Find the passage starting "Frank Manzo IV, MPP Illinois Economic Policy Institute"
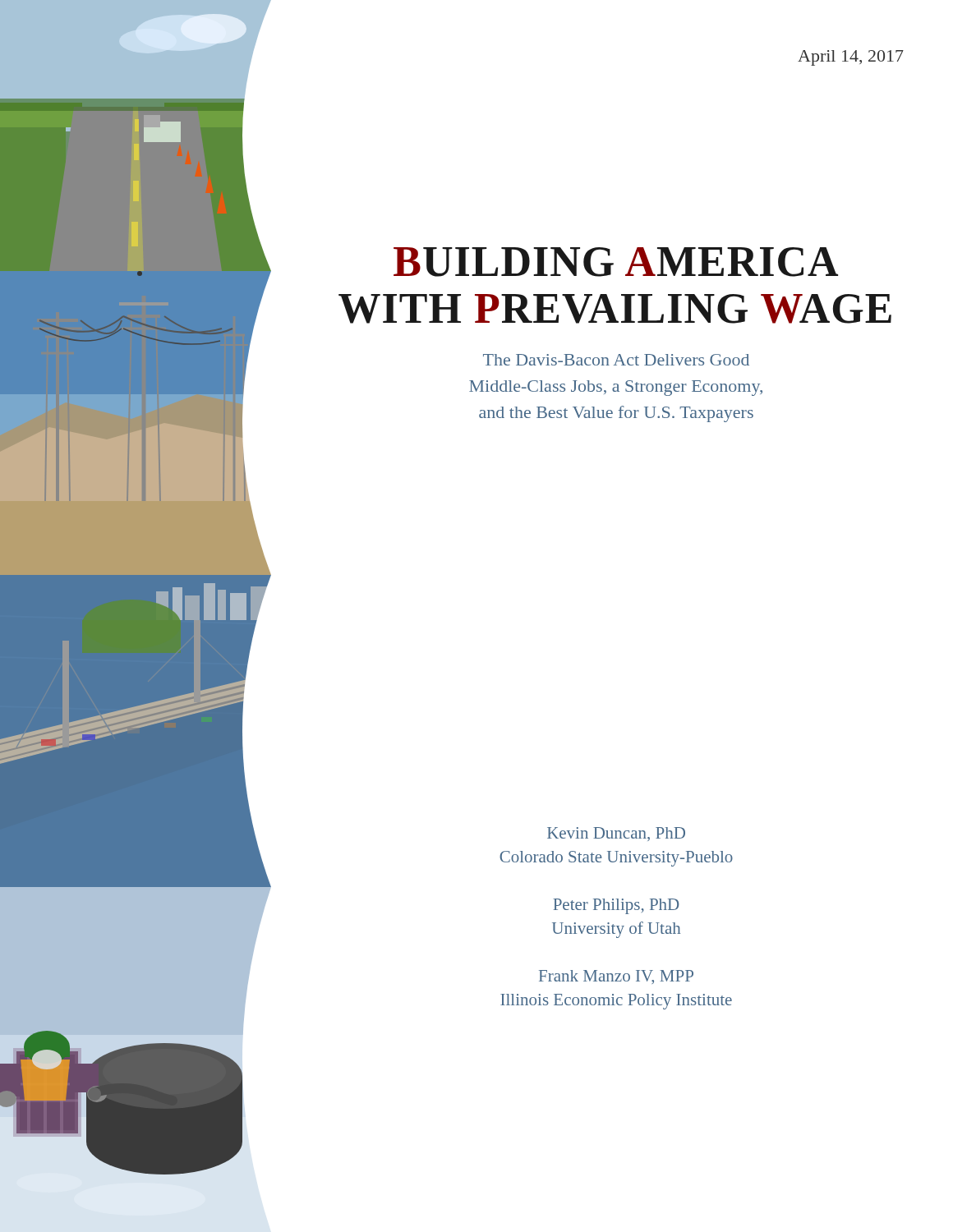This screenshot has width=953, height=1232. coord(616,988)
